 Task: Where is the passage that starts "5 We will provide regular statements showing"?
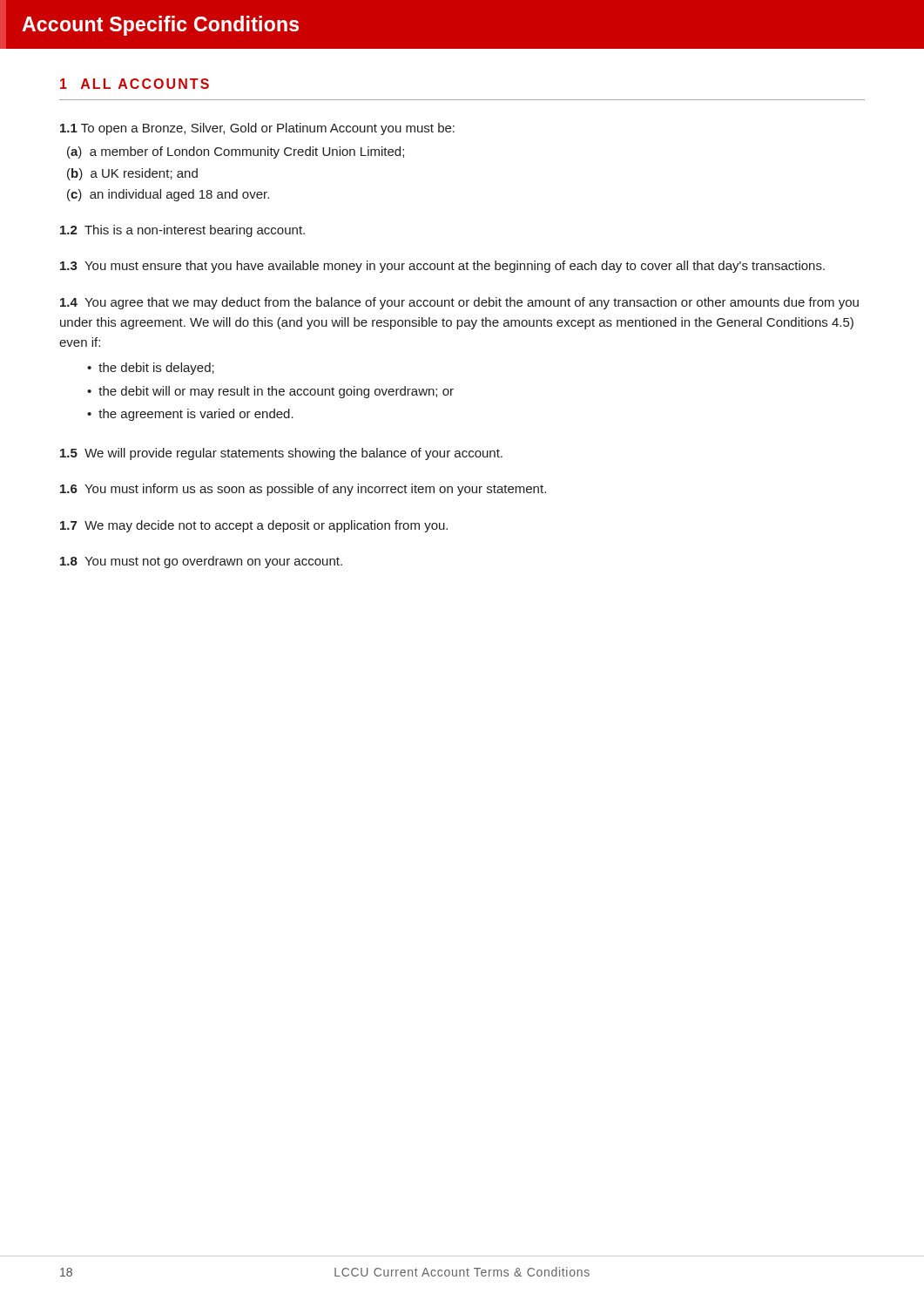(281, 453)
